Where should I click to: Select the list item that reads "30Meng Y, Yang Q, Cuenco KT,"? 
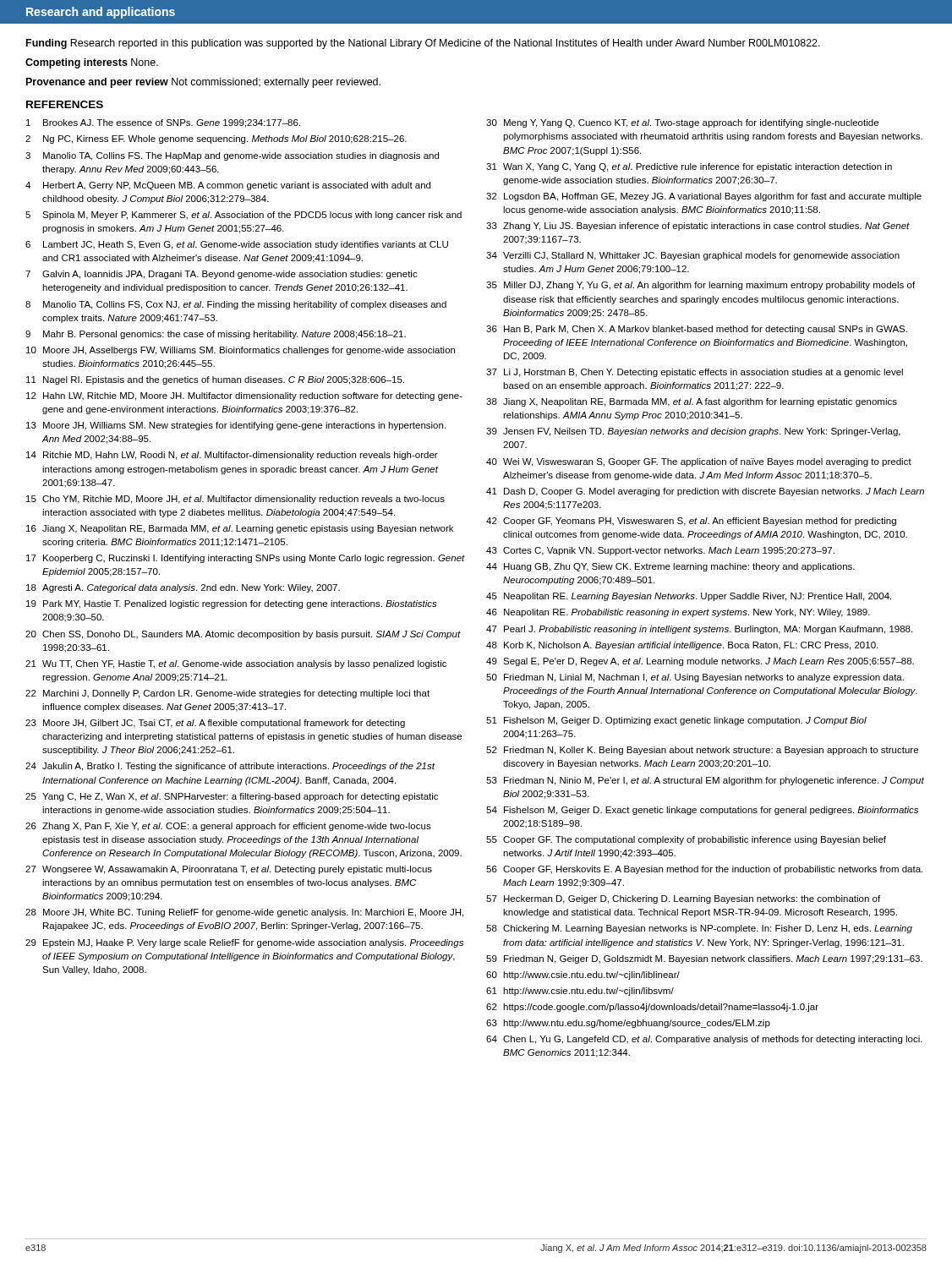click(706, 137)
